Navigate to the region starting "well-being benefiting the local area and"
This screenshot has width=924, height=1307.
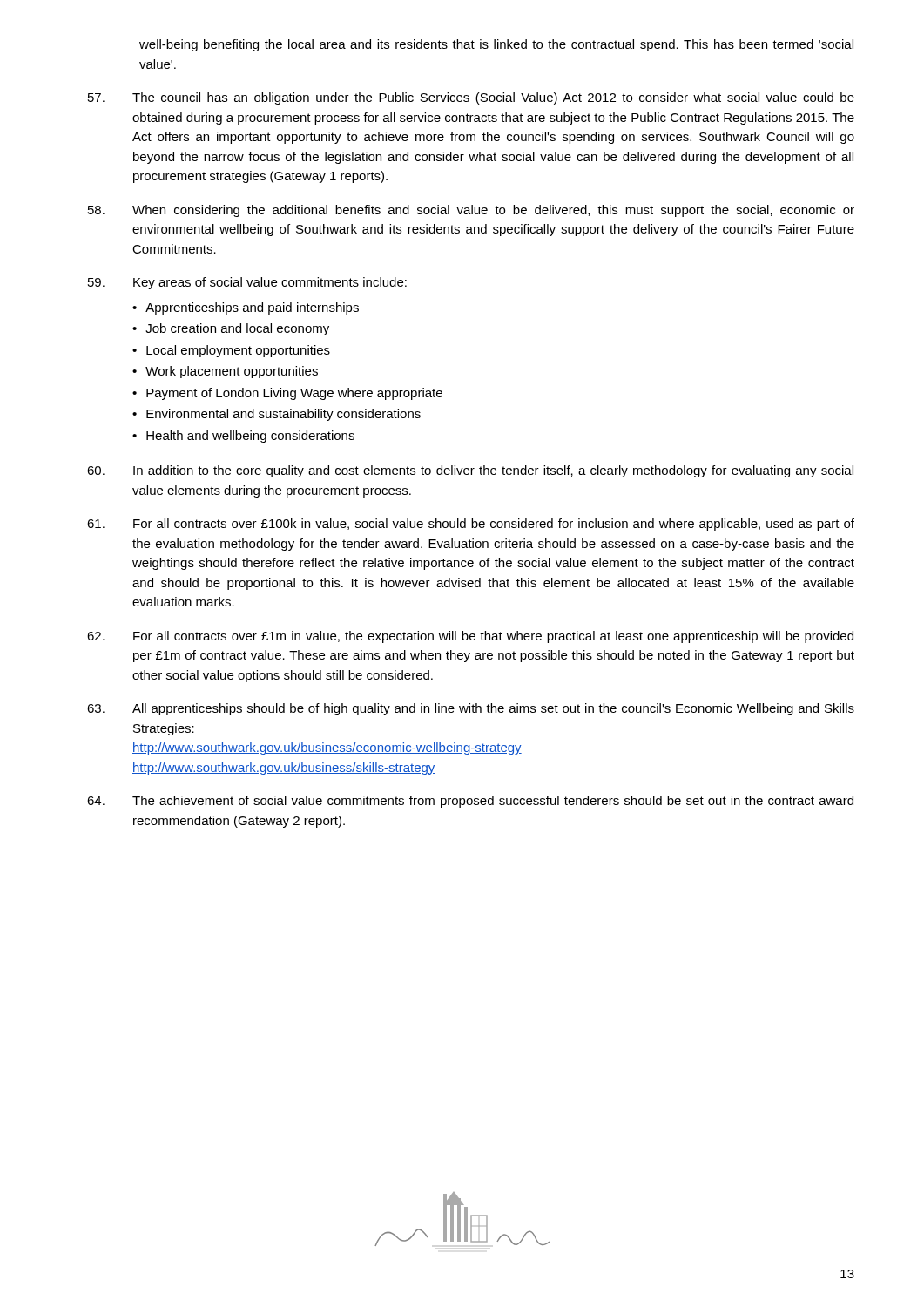click(x=497, y=54)
